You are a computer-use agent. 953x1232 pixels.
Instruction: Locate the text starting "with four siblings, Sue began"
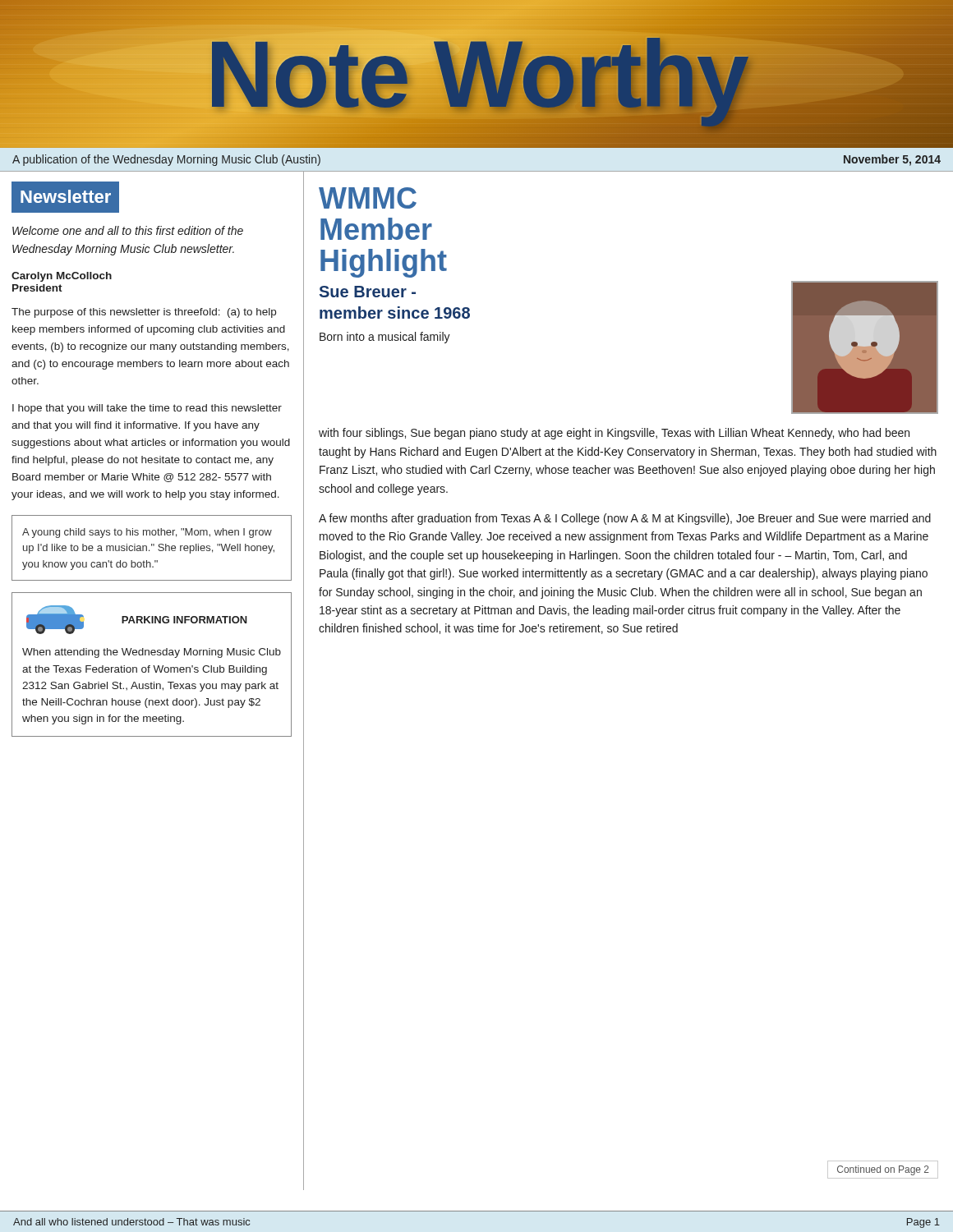pos(628,461)
